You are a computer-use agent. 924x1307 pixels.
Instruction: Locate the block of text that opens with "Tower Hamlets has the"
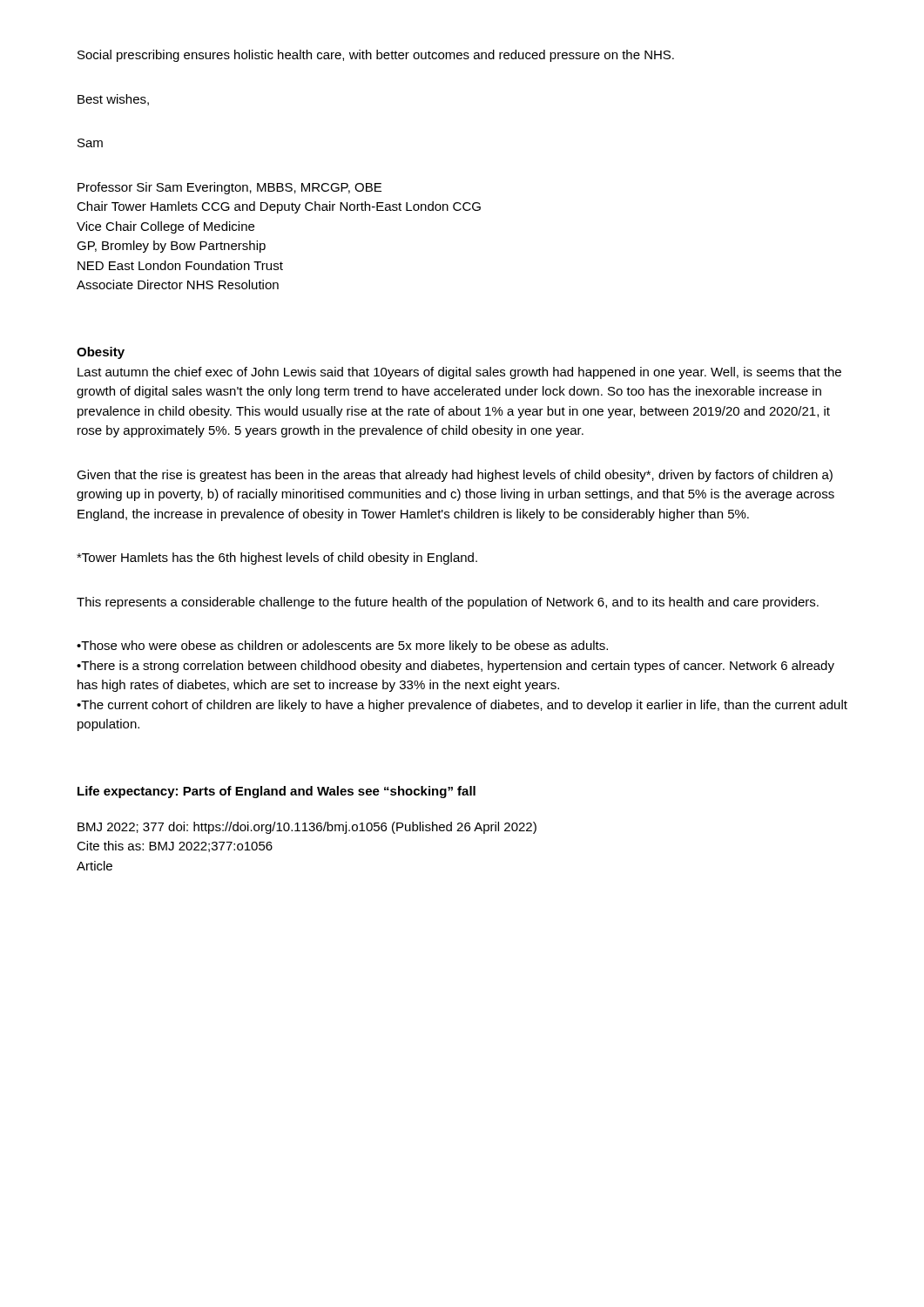[277, 557]
